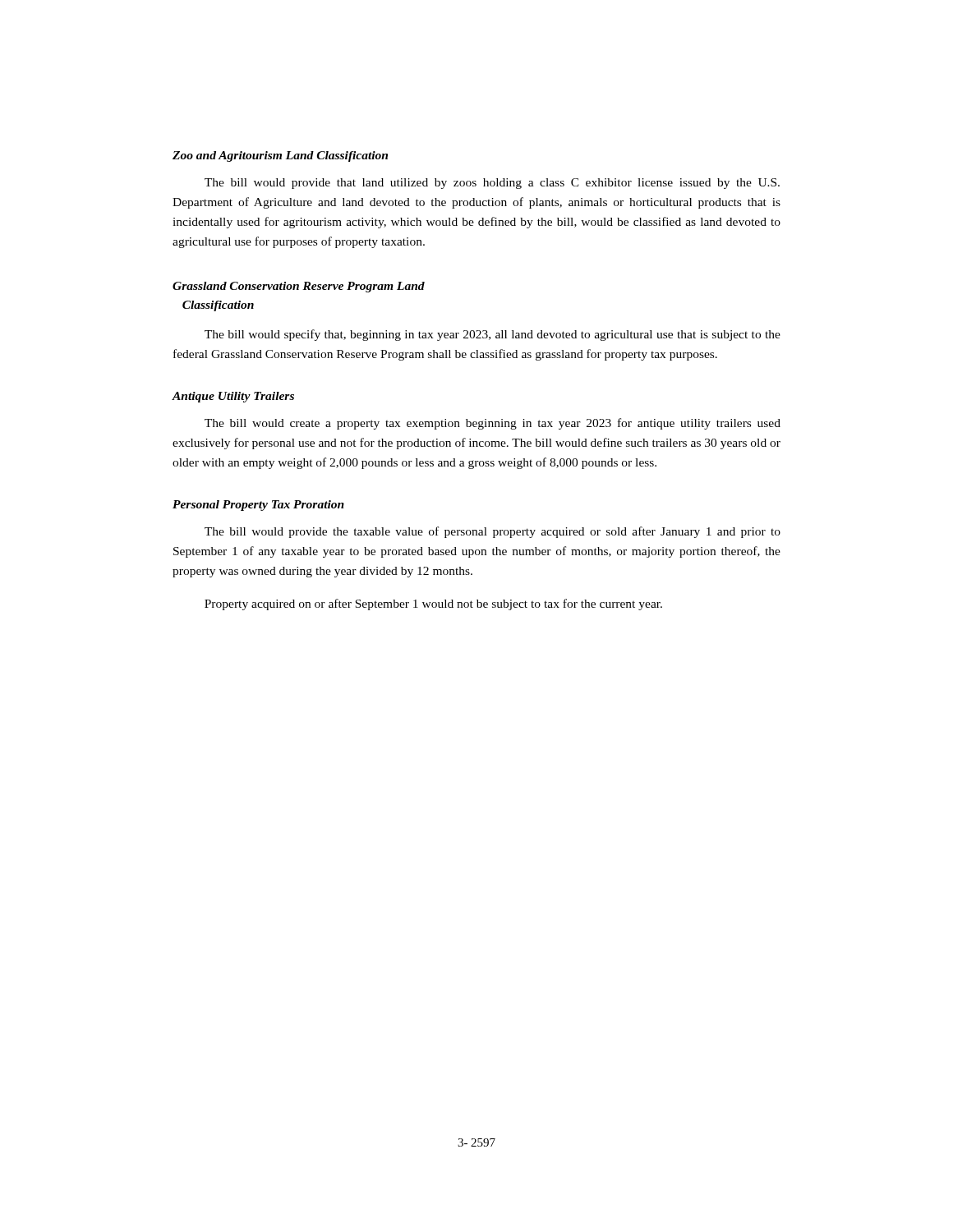Point to "Grassland Conservation Reserve Program Land Classification"
This screenshot has height=1232, width=953.
298,295
